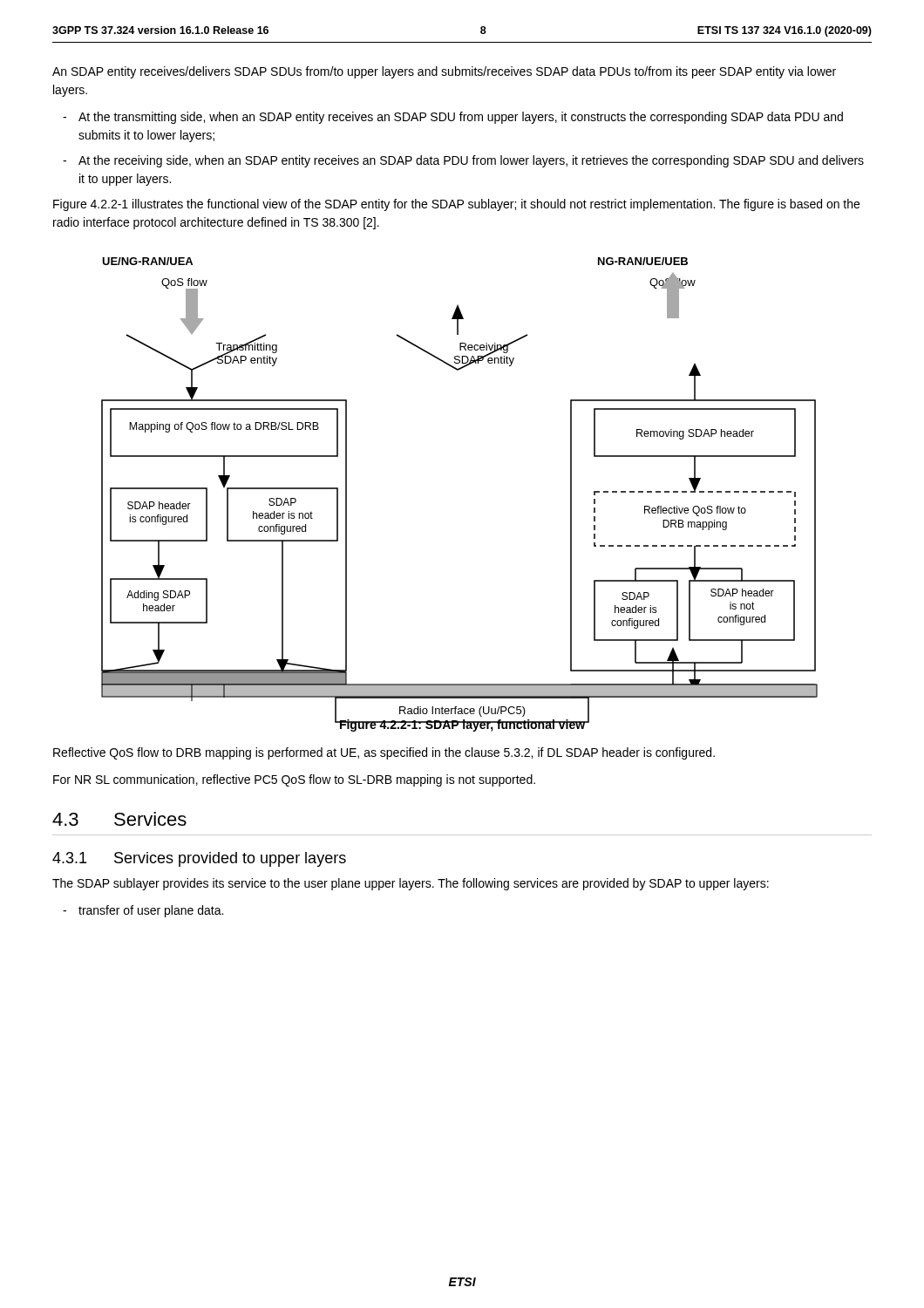Select the passage starting "Figure 4.2.2-1 illustrates"
924x1308 pixels.
point(456,213)
